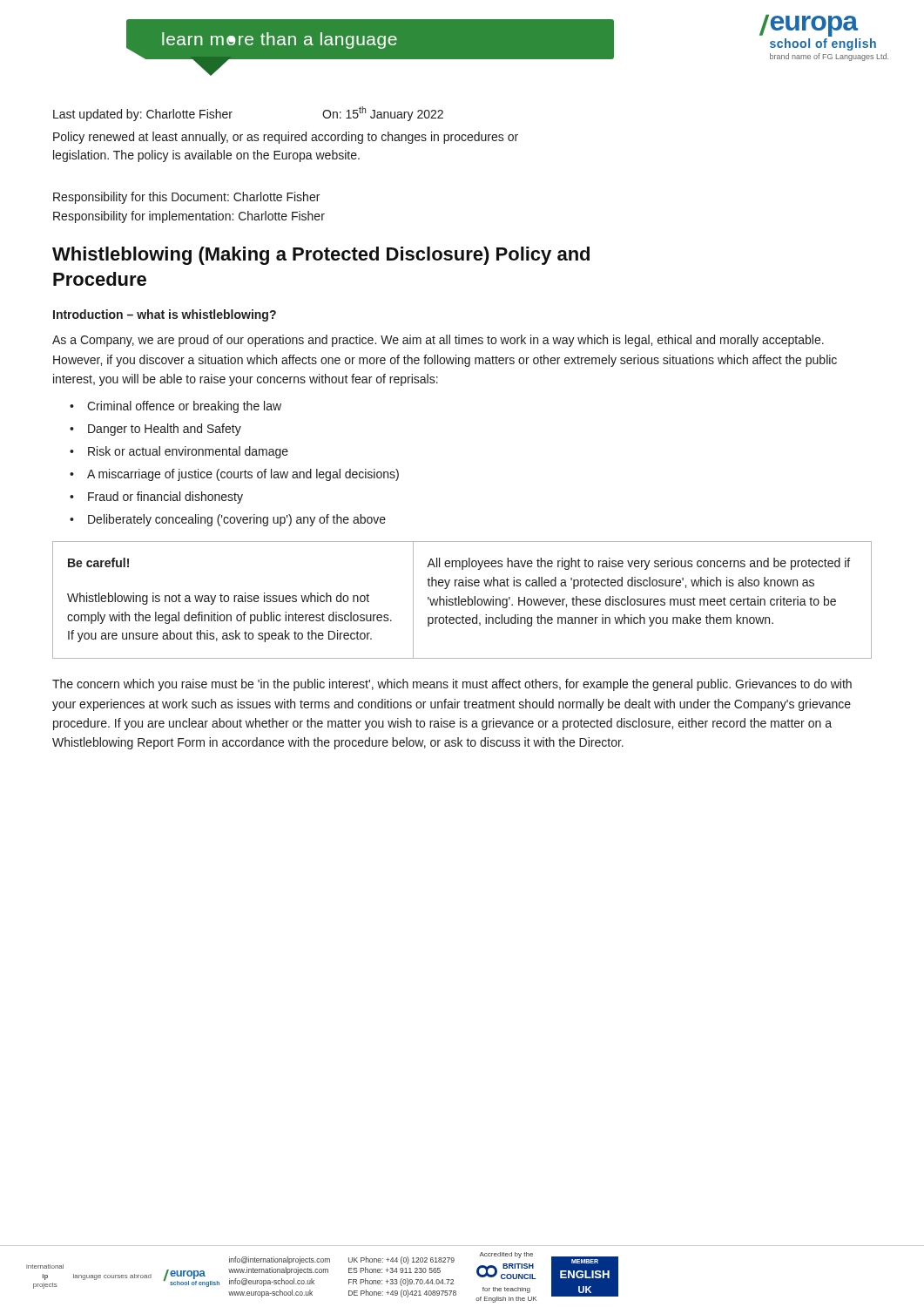
Task: Find the text block containing "Policy renewed at least annually,"
Action: [x=285, y=146]
